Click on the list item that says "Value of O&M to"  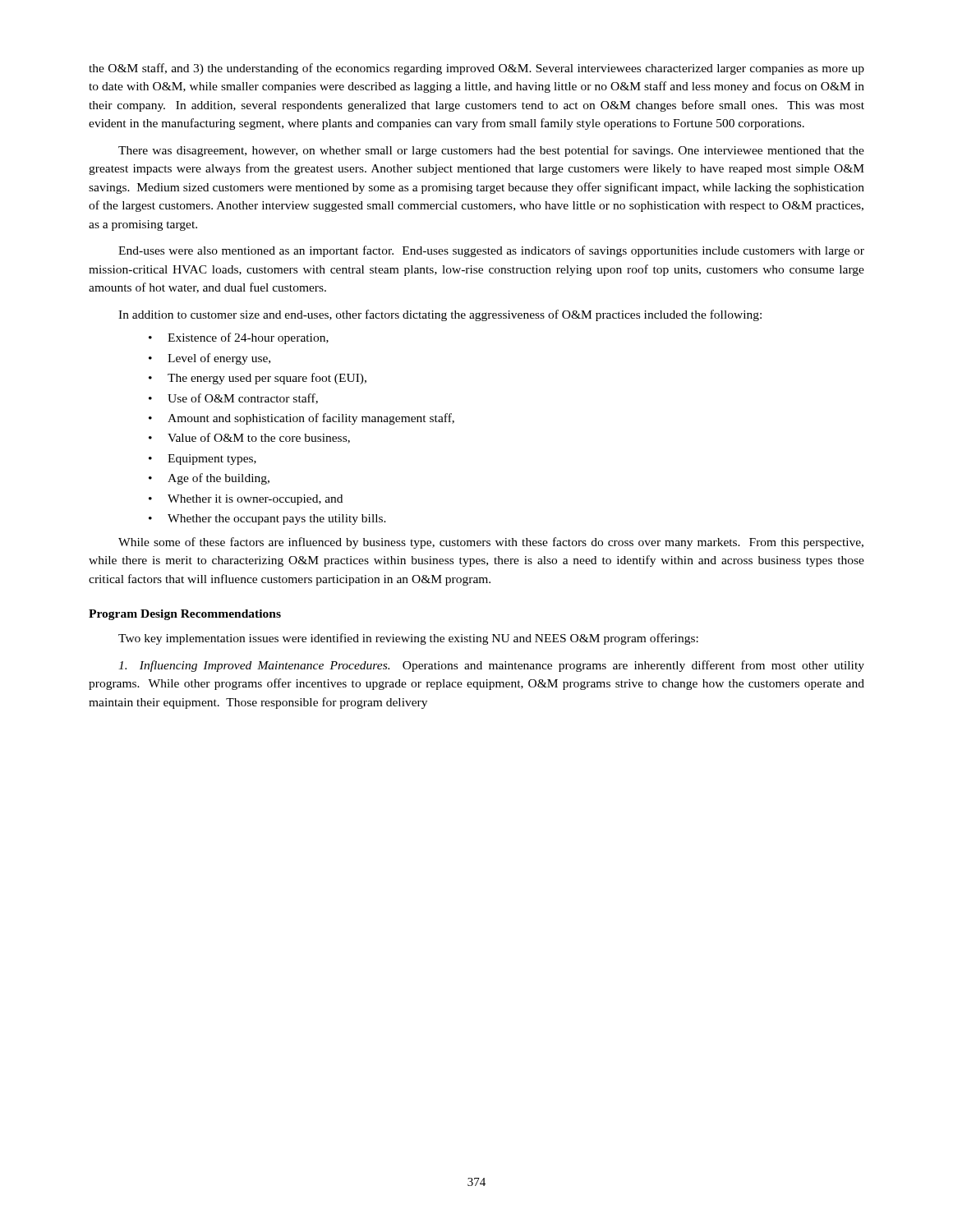(x=249, y=438)
